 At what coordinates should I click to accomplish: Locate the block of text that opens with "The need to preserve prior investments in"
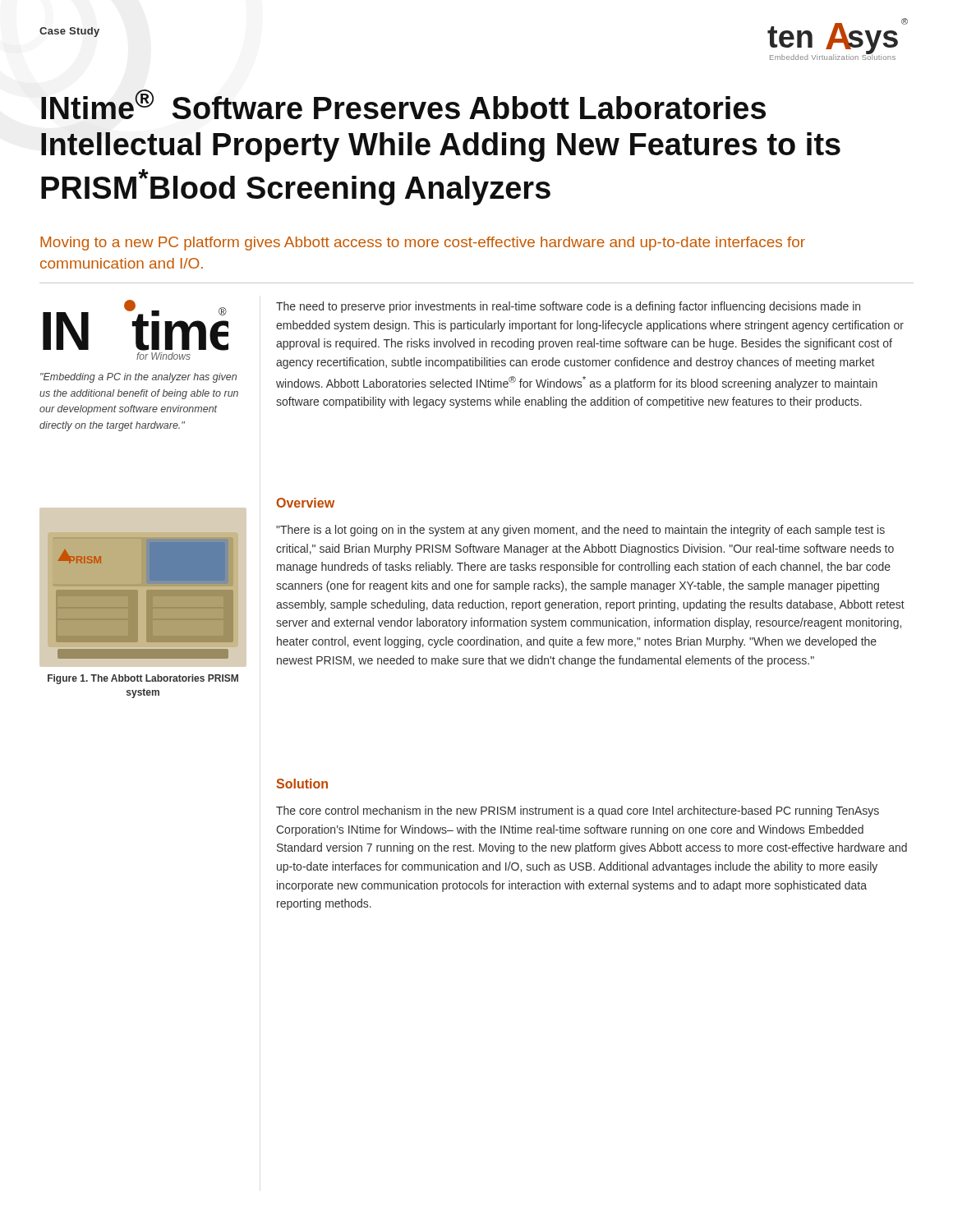point(595,354)
